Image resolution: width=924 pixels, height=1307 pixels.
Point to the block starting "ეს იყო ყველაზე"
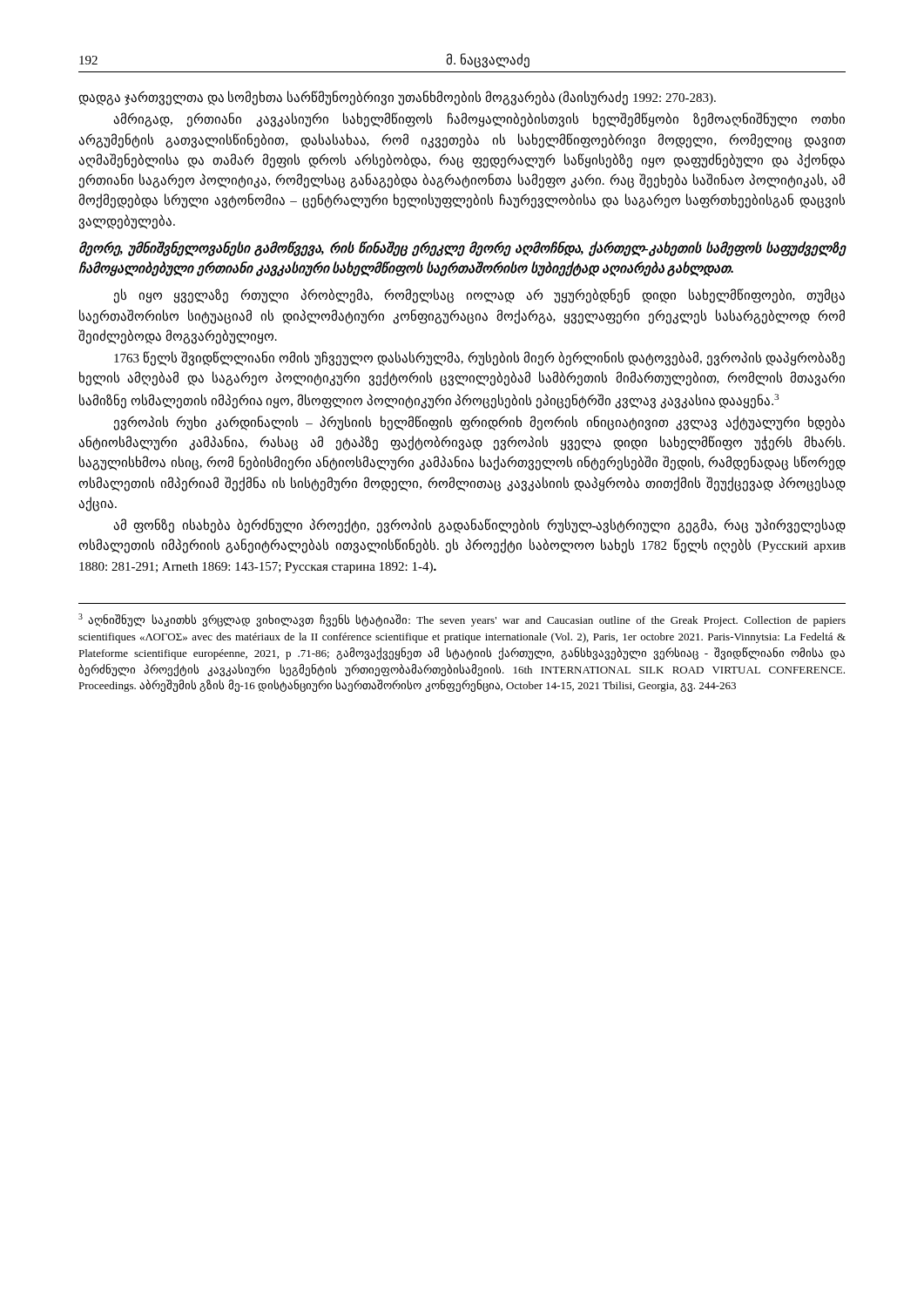(x=462, y=316)
